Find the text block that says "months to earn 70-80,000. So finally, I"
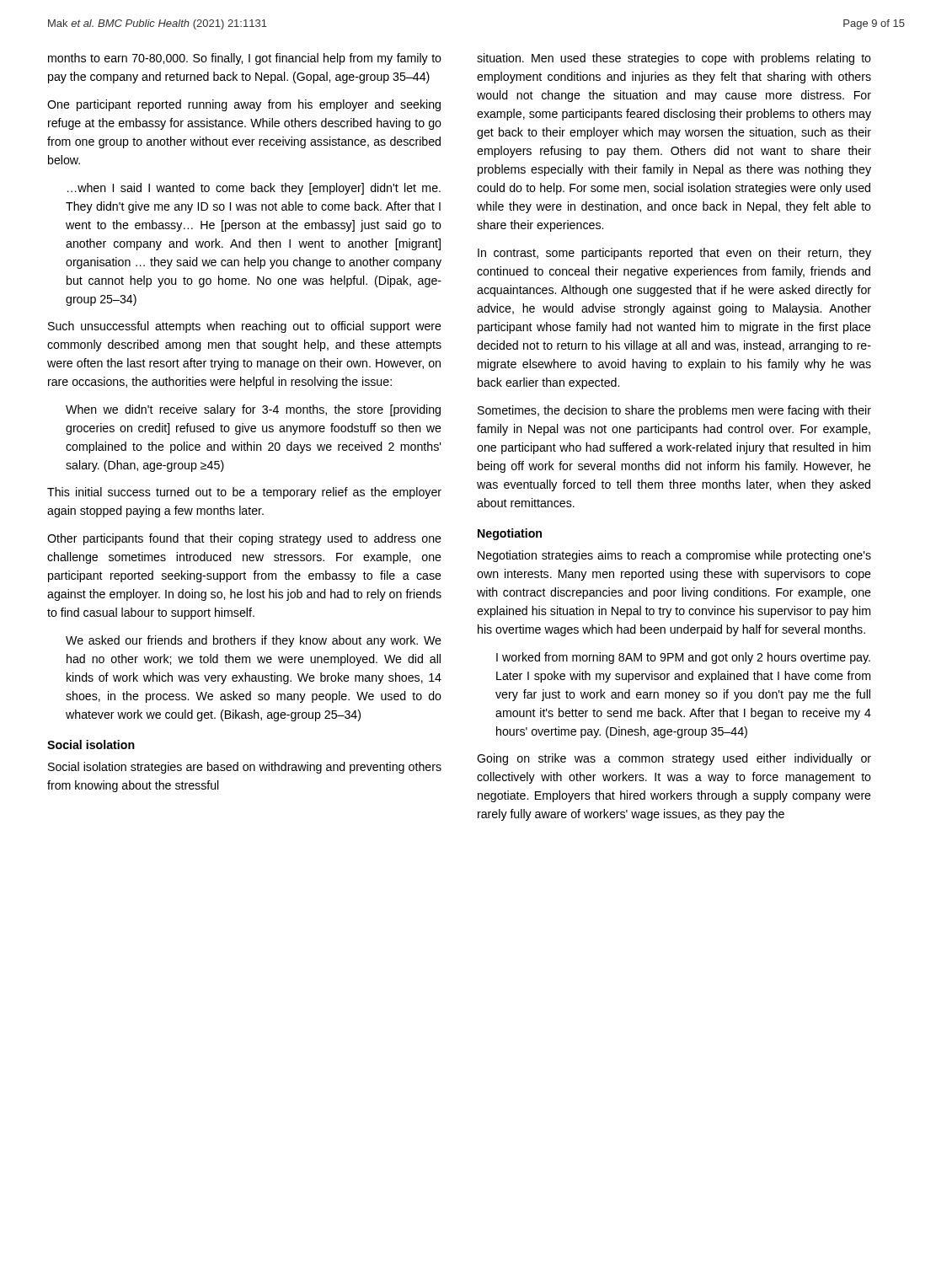This screenshot has height=1264, width=952. (244, 67)
